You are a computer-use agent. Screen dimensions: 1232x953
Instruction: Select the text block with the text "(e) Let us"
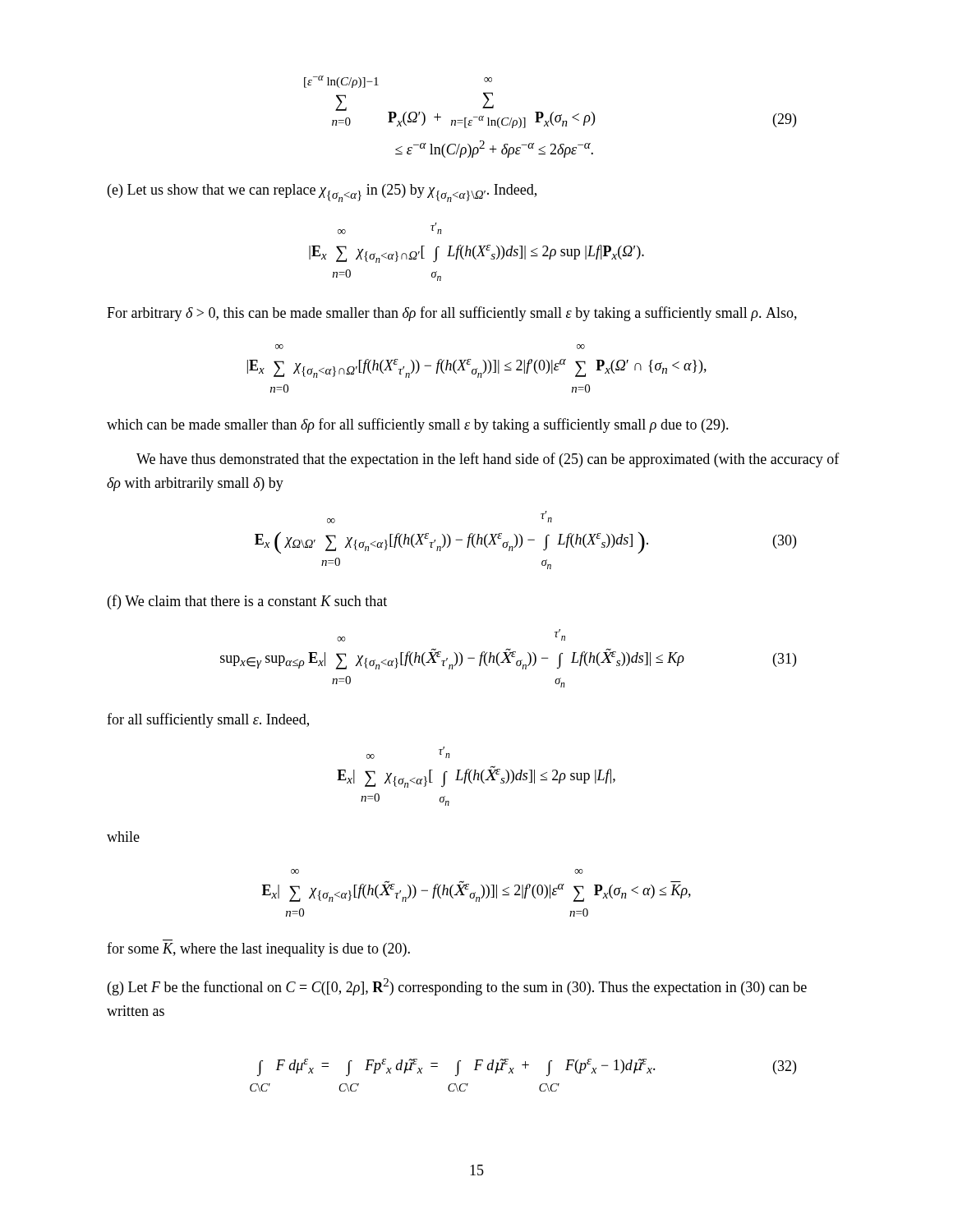tap(322, 193)
